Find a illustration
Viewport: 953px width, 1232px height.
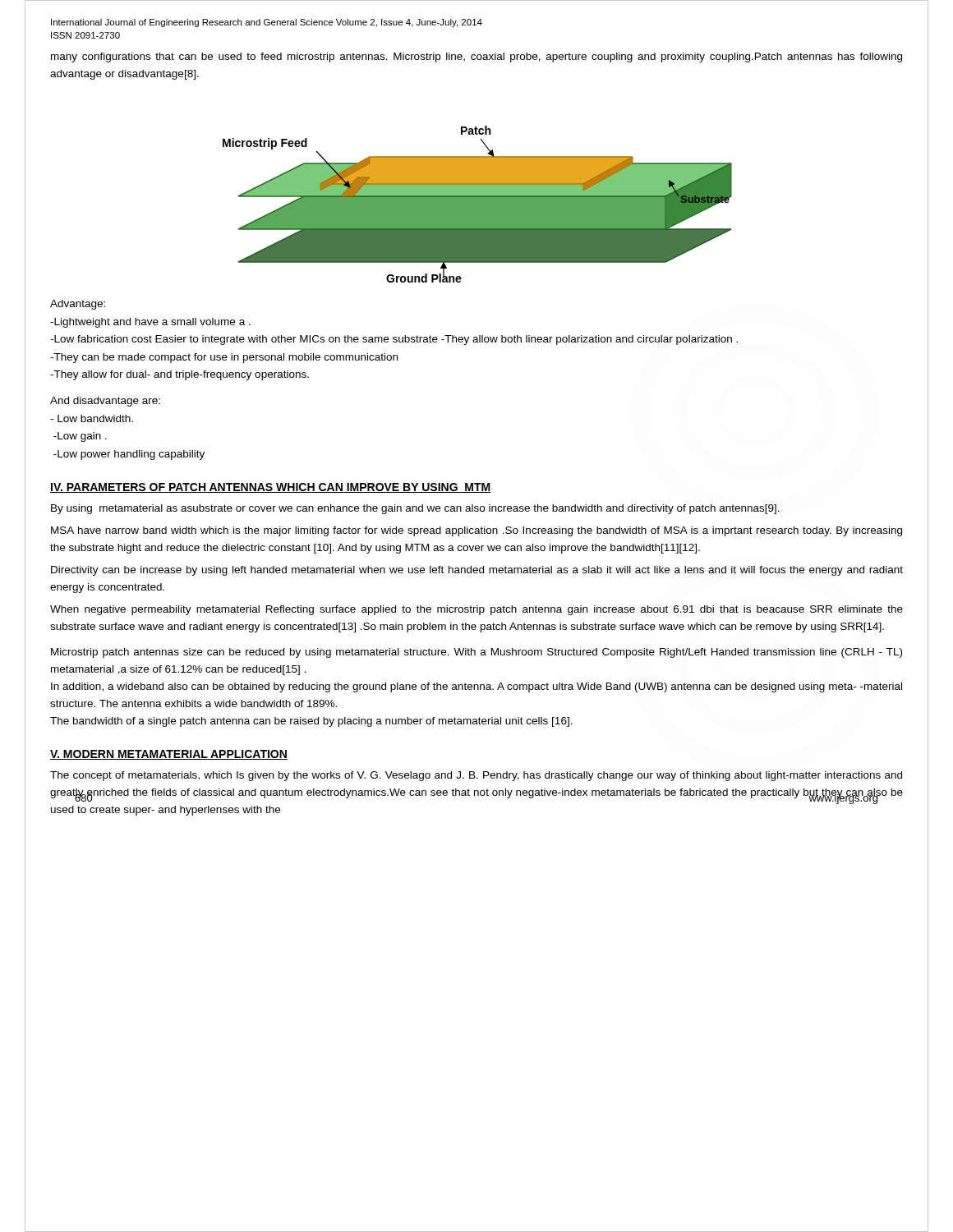[x=476, y=188]
